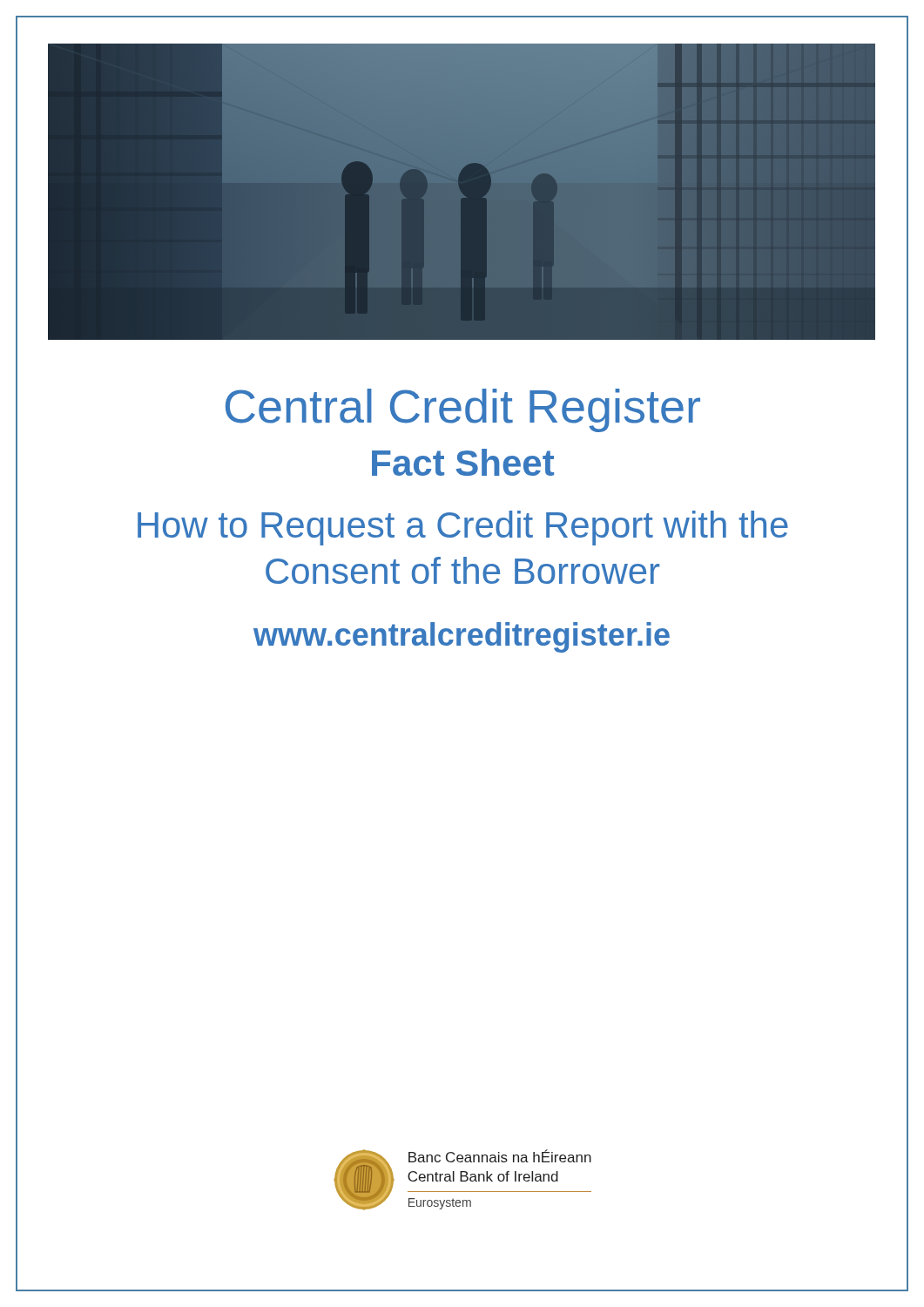
Task: Find "Fact Sheet" on this page
Action: tap(462, 464)
